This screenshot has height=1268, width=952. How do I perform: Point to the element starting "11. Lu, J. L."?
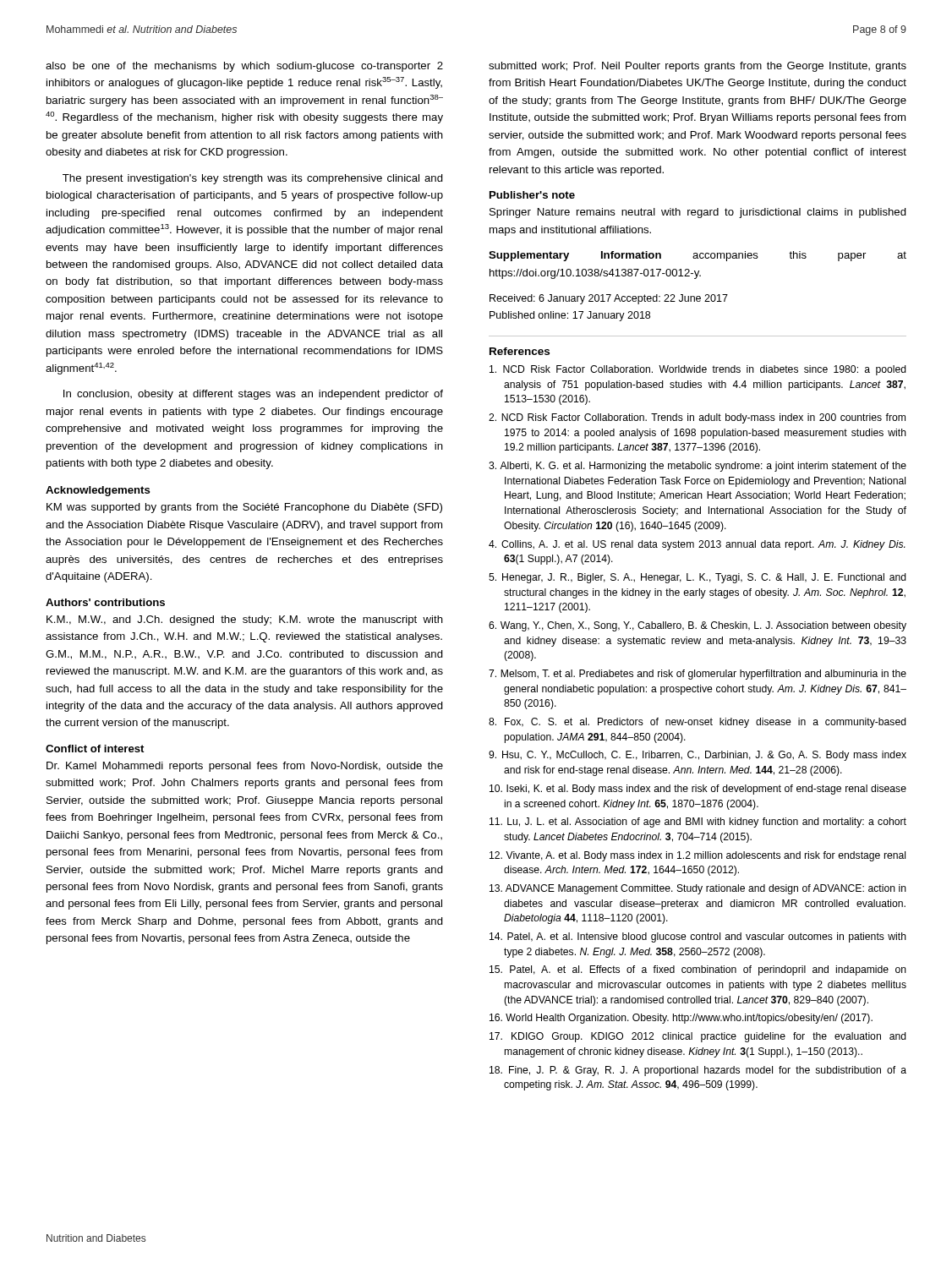tap(697, 829)
